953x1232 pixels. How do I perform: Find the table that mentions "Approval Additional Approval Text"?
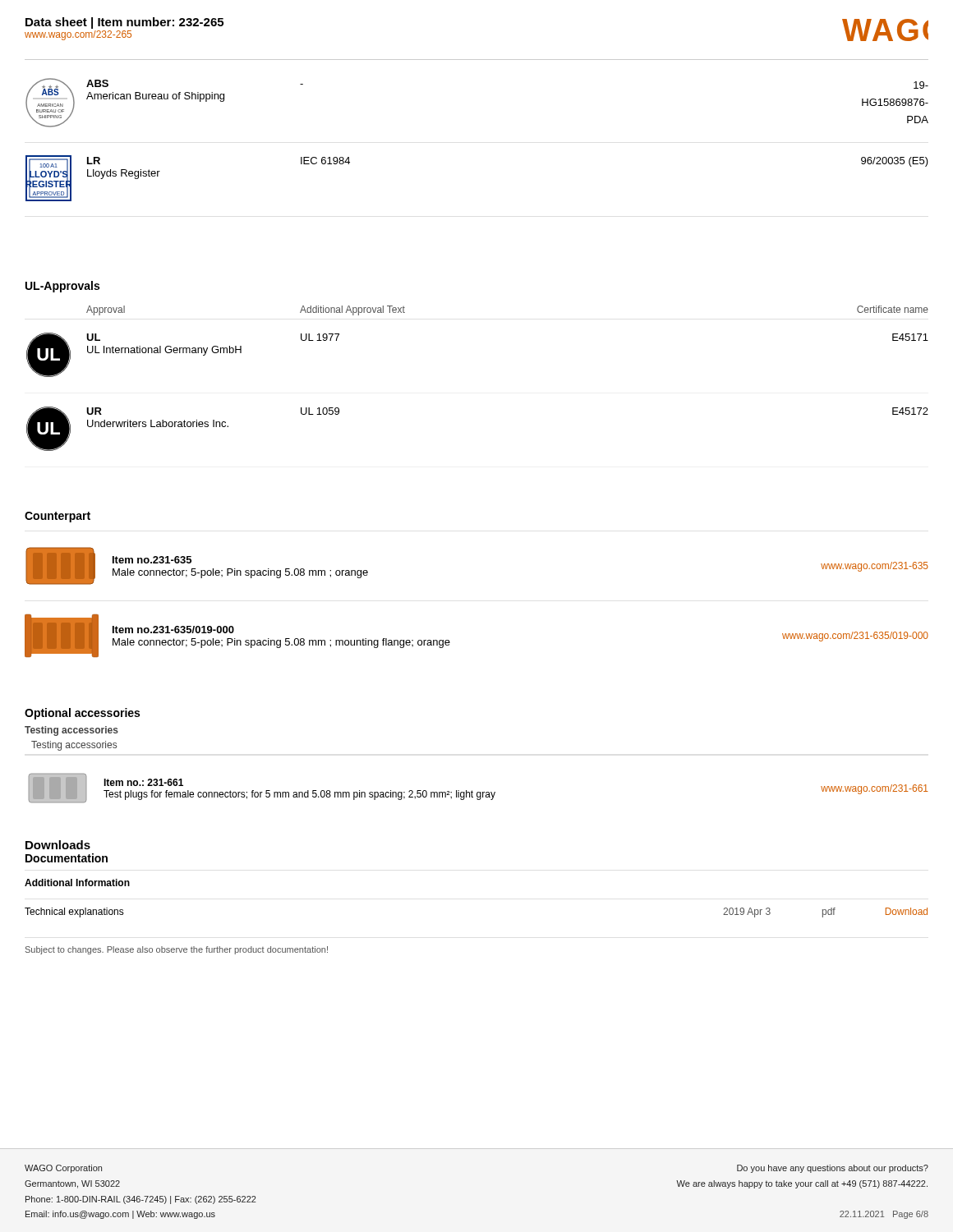click(476, 384)
